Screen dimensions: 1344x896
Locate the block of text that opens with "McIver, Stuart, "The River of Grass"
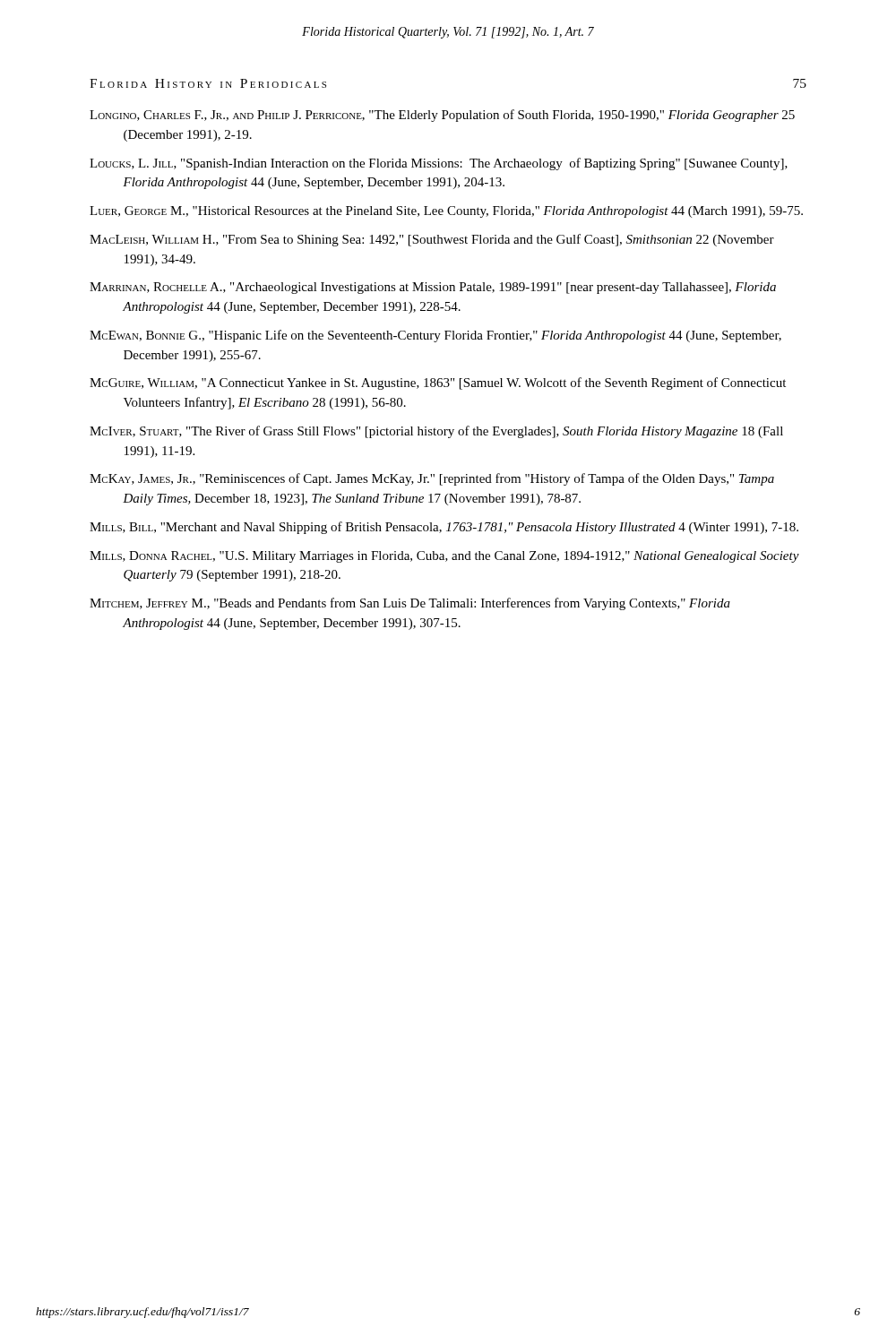click(x=436, y=440)
